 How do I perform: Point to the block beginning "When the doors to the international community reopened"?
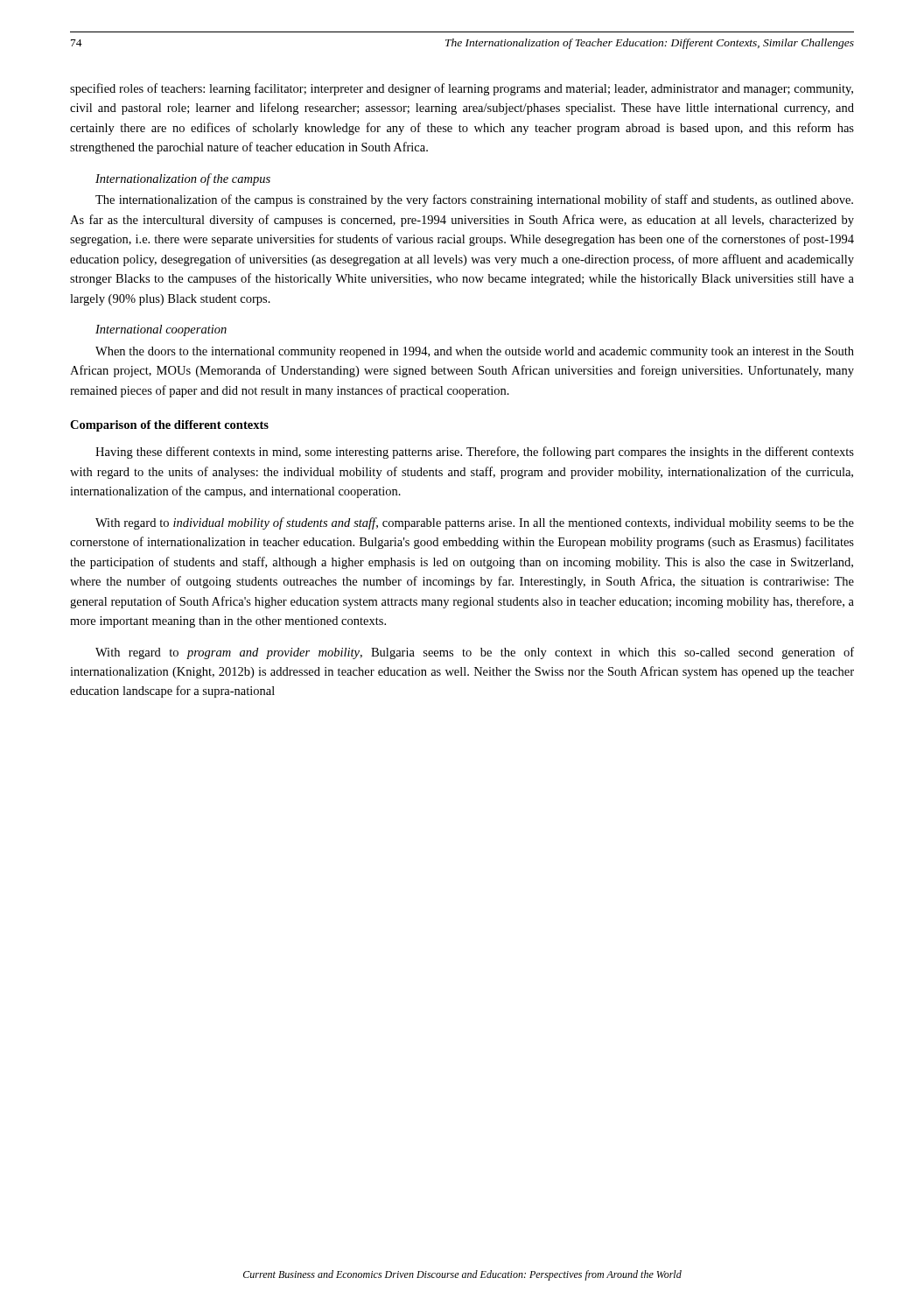tap(462, 371)
